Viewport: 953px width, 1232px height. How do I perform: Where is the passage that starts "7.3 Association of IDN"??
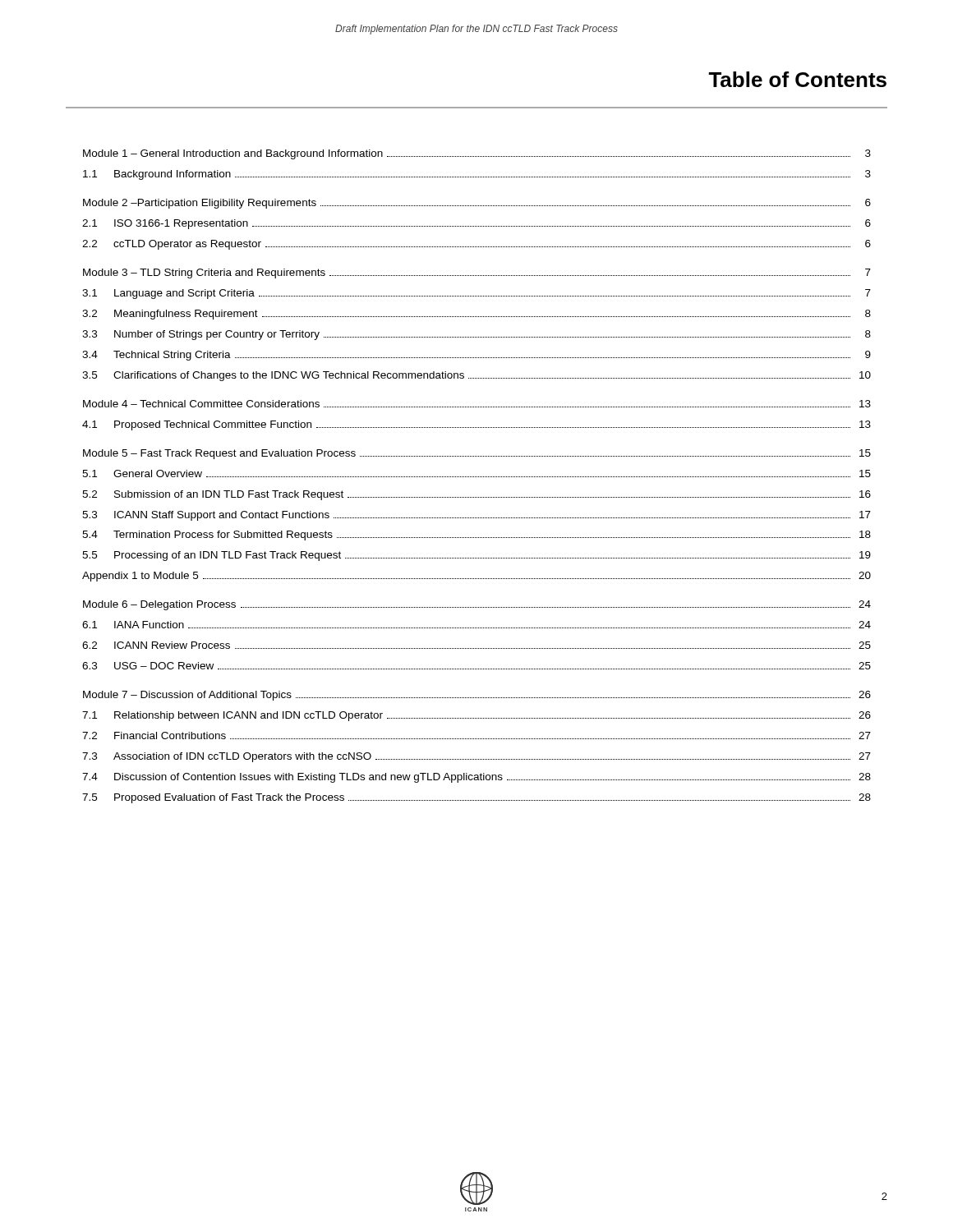[x=476, y=757]
